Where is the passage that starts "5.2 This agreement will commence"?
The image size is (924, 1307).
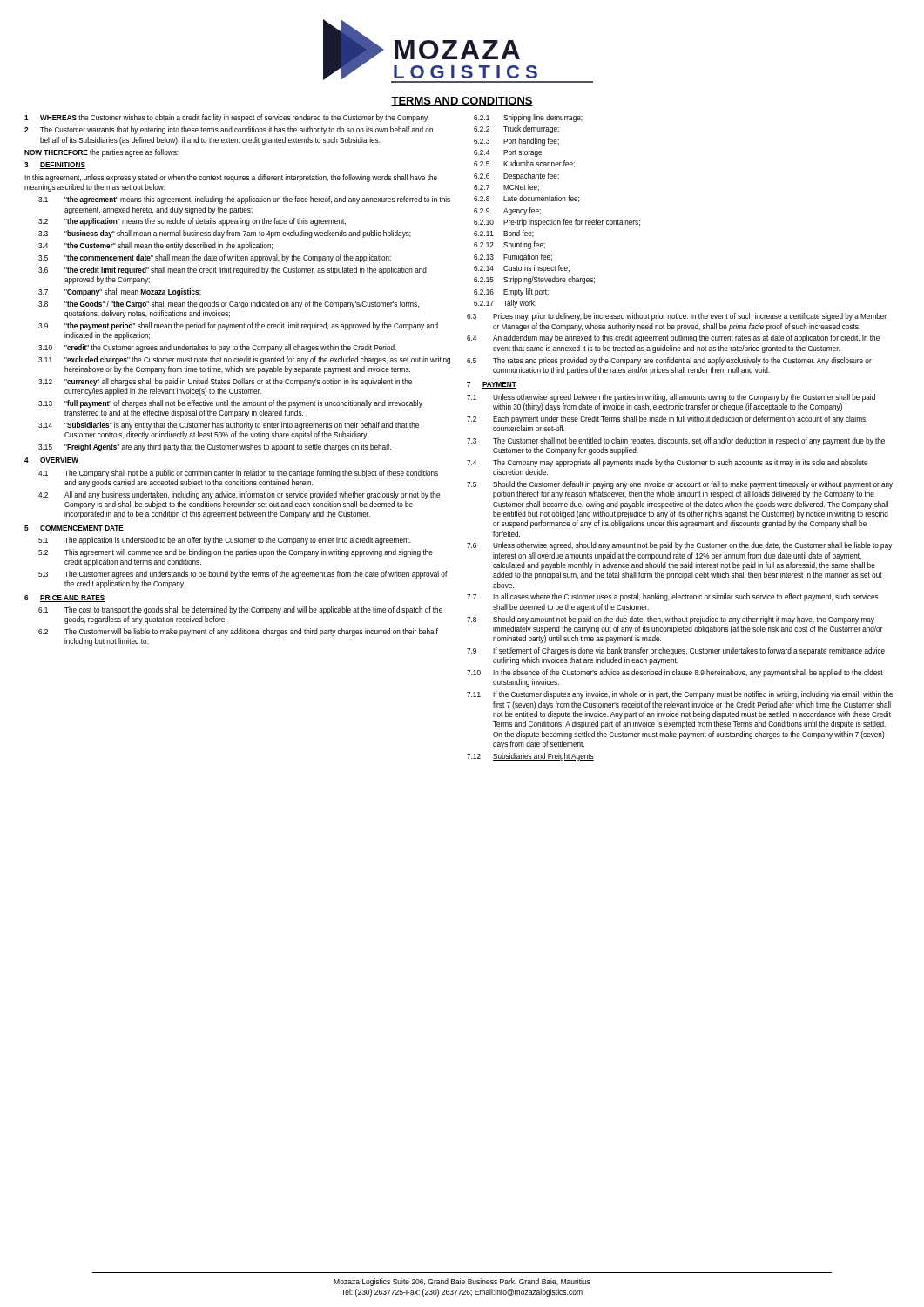238,558
